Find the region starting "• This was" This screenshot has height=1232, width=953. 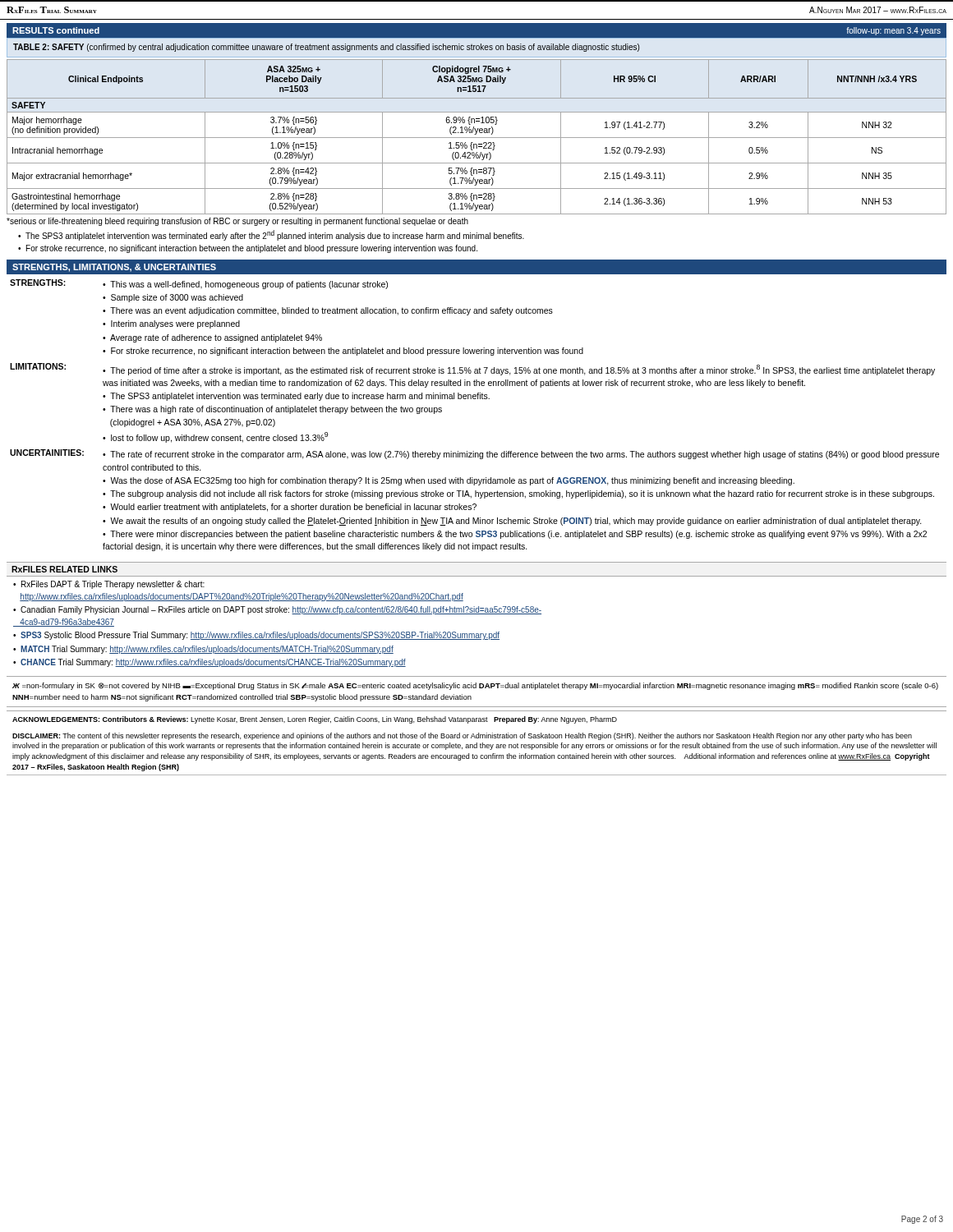point(246,284)
